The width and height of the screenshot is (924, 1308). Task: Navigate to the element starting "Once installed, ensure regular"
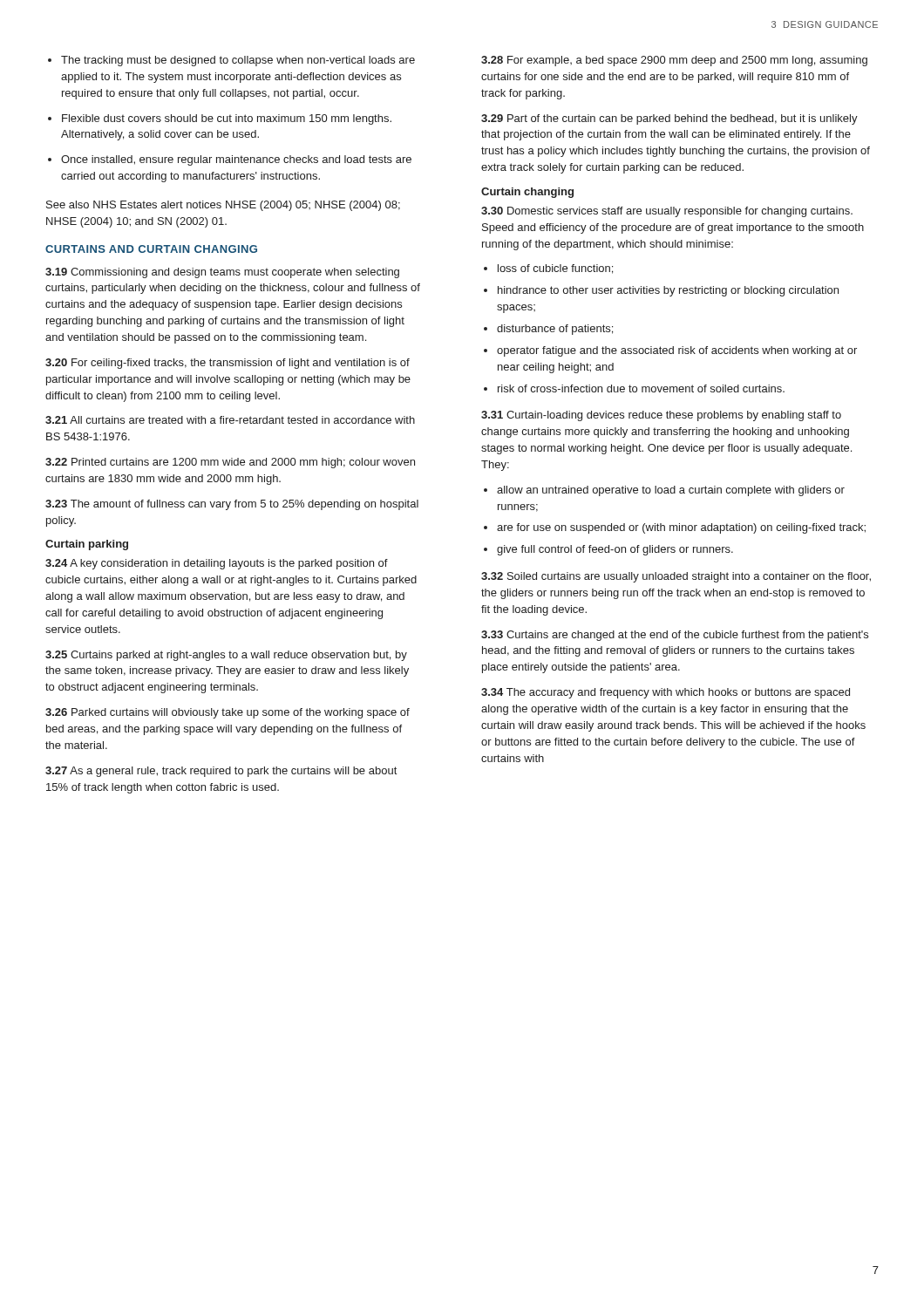(241, 168)
